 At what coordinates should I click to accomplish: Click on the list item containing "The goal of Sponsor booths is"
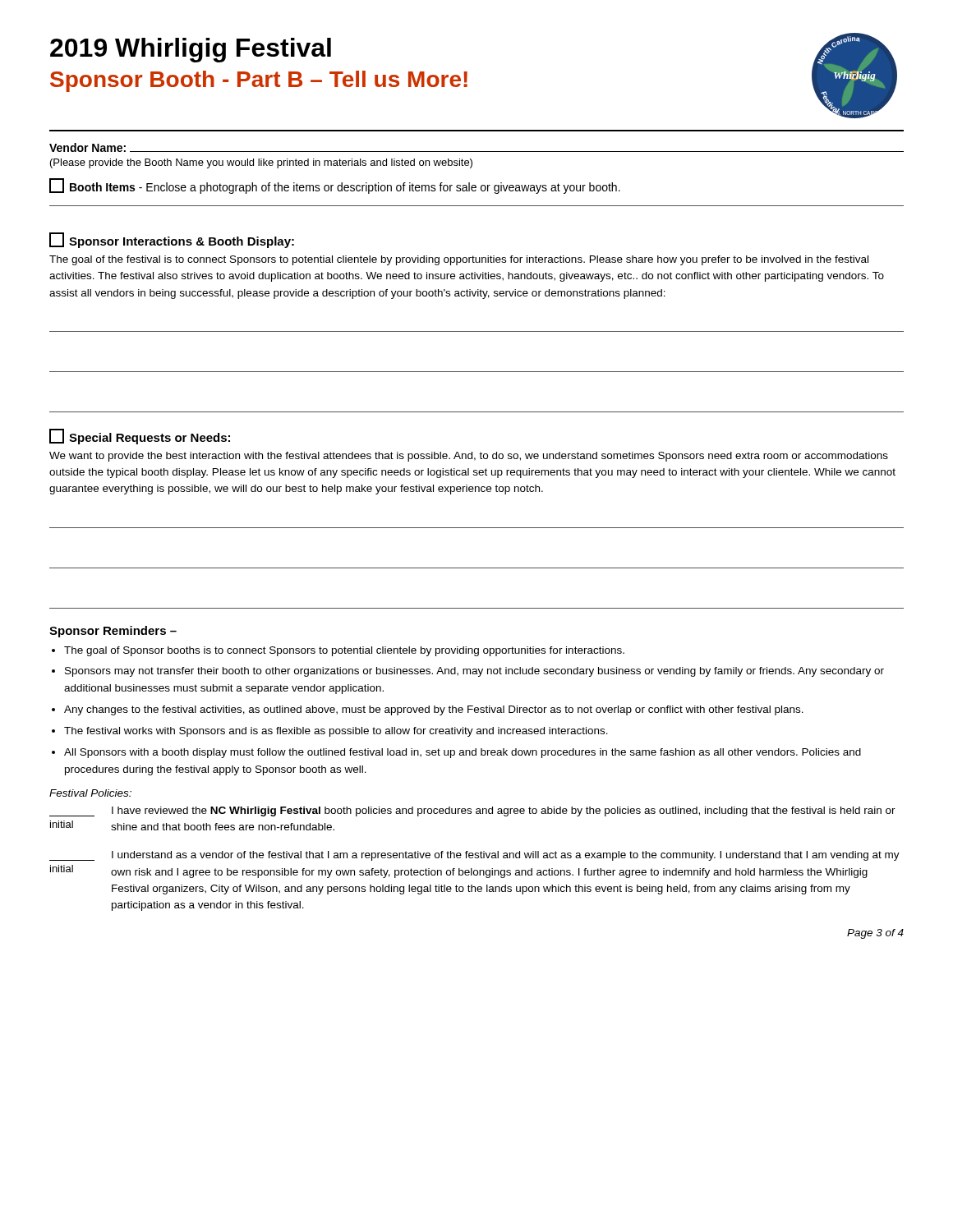click(345, 650)
